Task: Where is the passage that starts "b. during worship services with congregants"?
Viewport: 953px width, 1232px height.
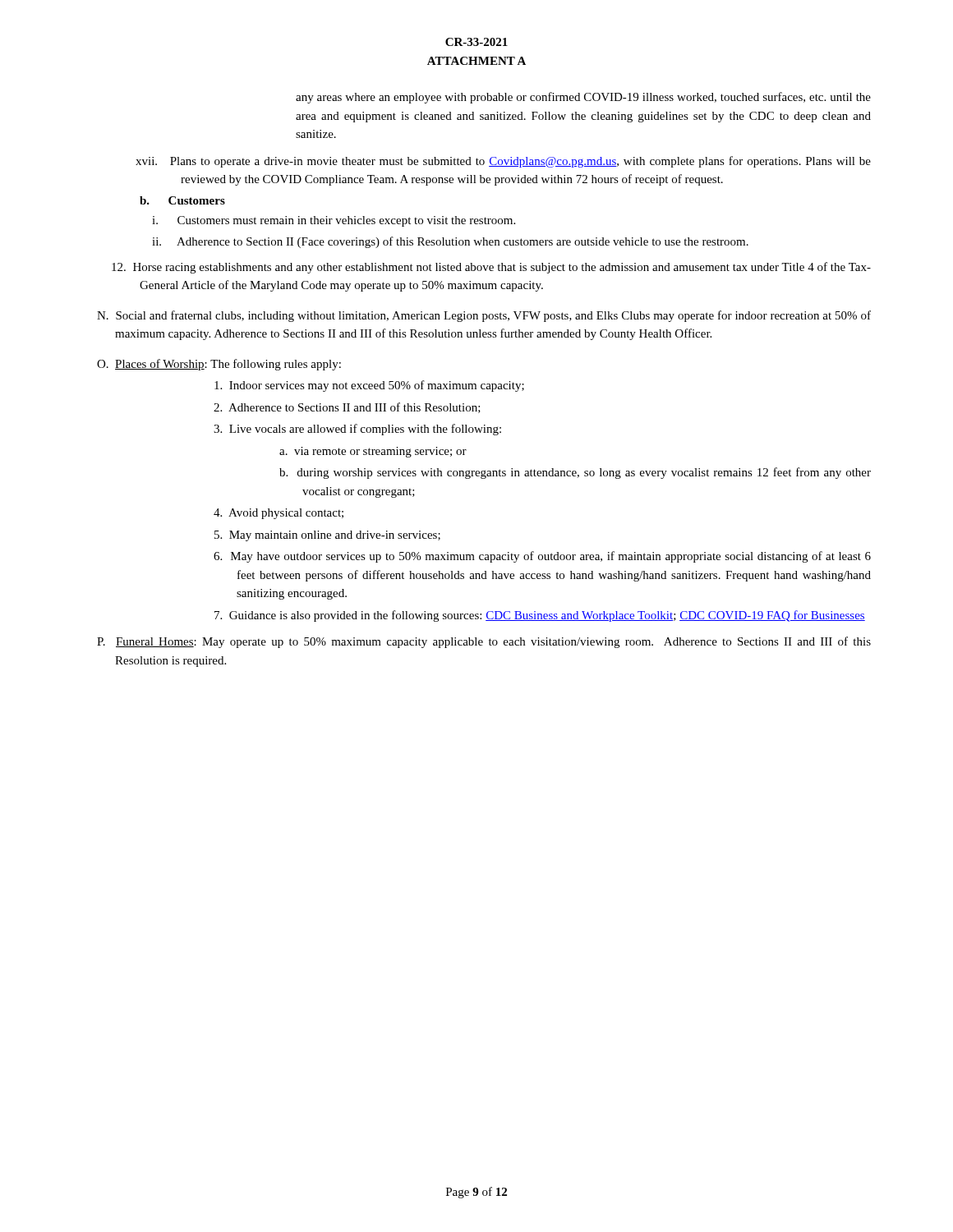Action: [575, 482]
